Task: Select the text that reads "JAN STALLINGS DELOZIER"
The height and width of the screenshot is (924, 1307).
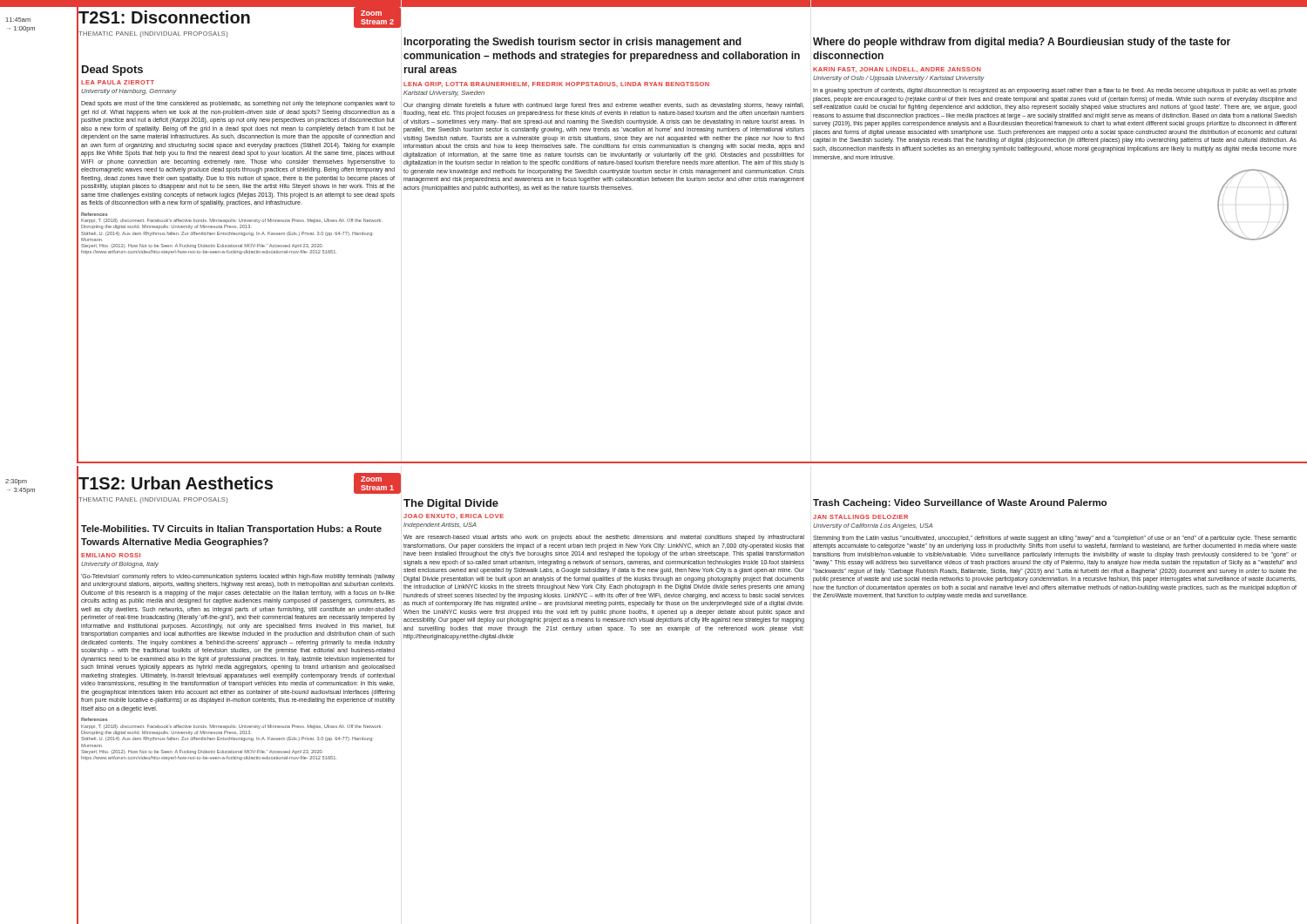Action: pos(861,516)
